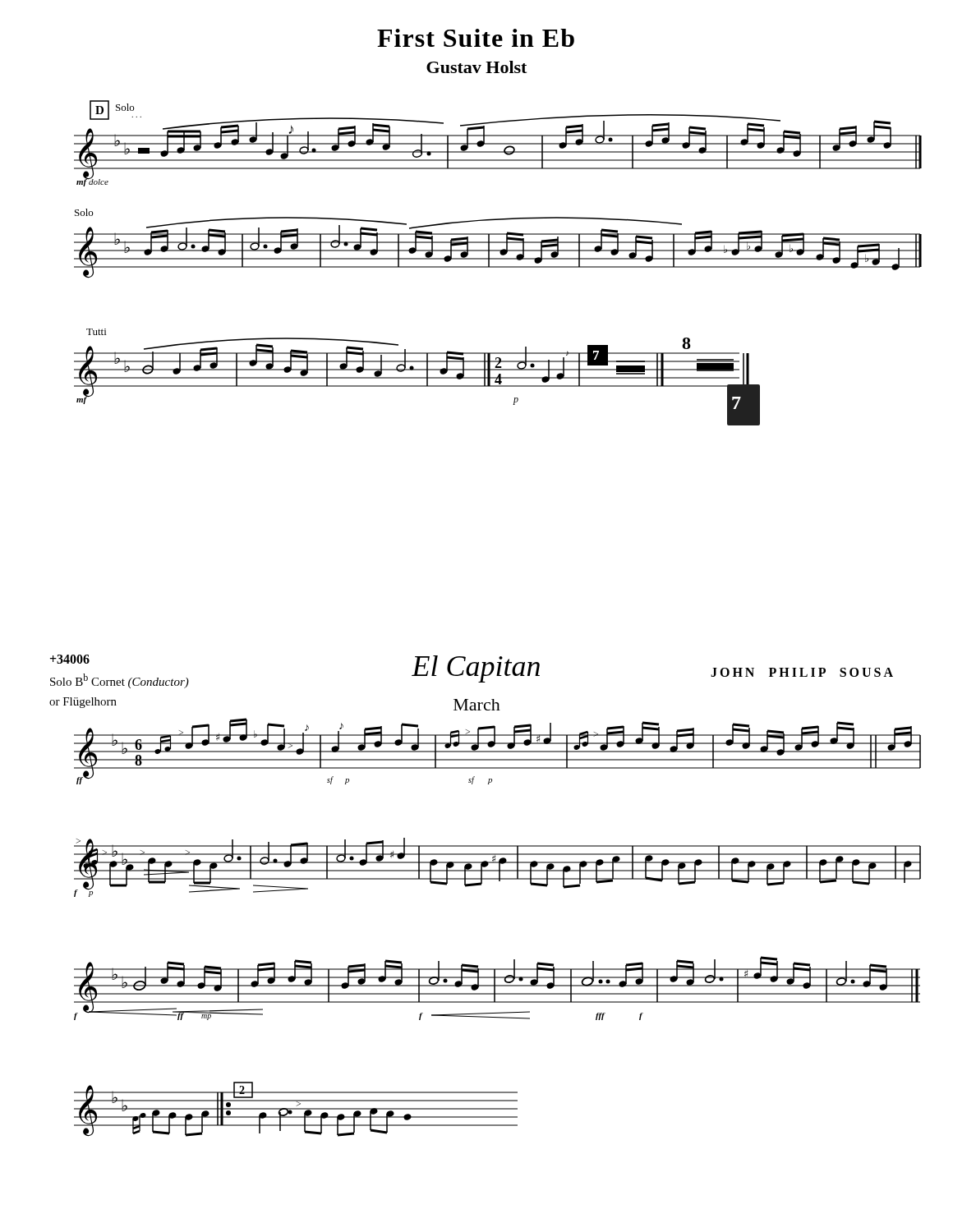Point to "JOHN PHILIP SOUSA"
953x1232 pixels.
803,672
